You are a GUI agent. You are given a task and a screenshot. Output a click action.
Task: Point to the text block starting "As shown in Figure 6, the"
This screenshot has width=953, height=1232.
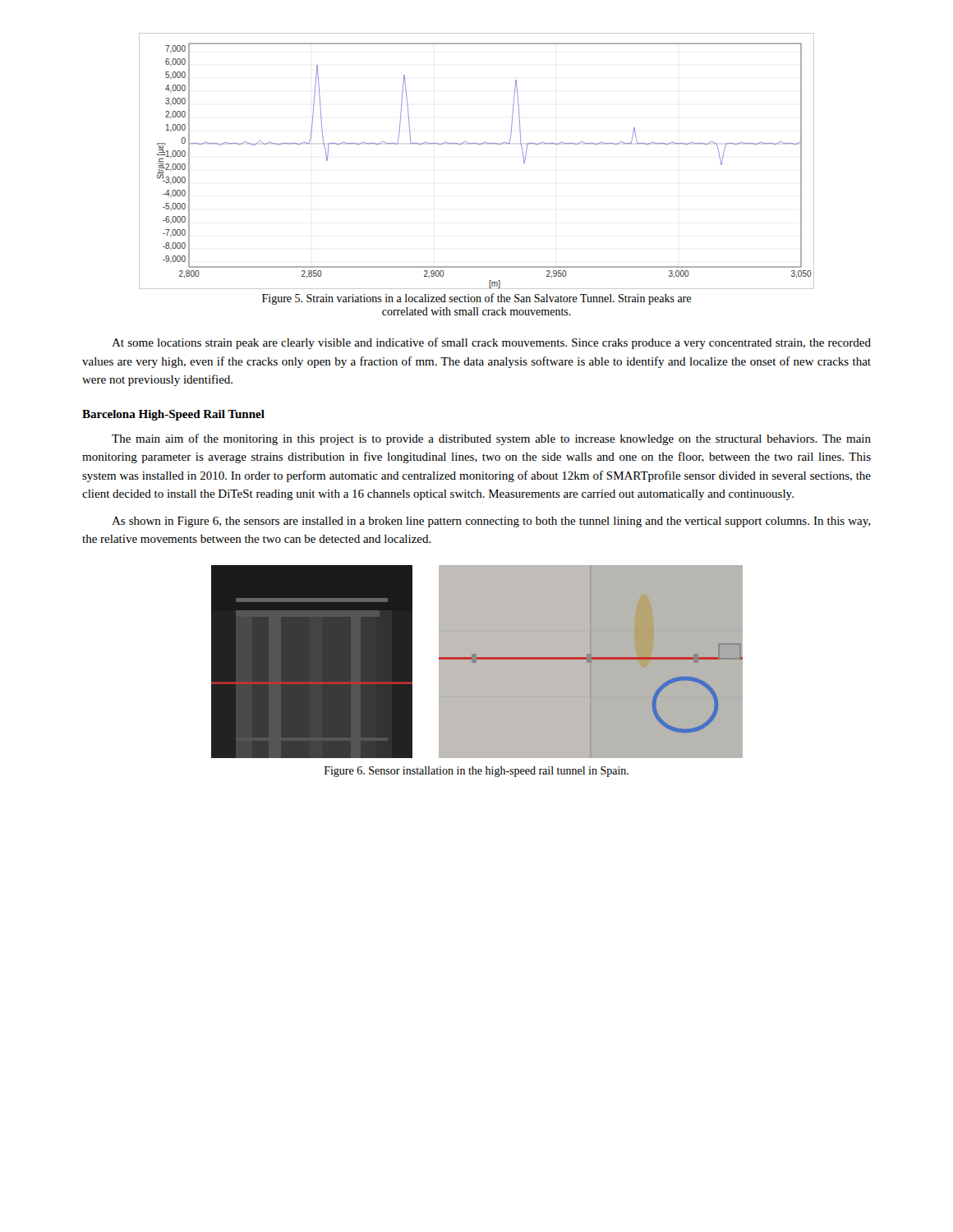(476, 530)
